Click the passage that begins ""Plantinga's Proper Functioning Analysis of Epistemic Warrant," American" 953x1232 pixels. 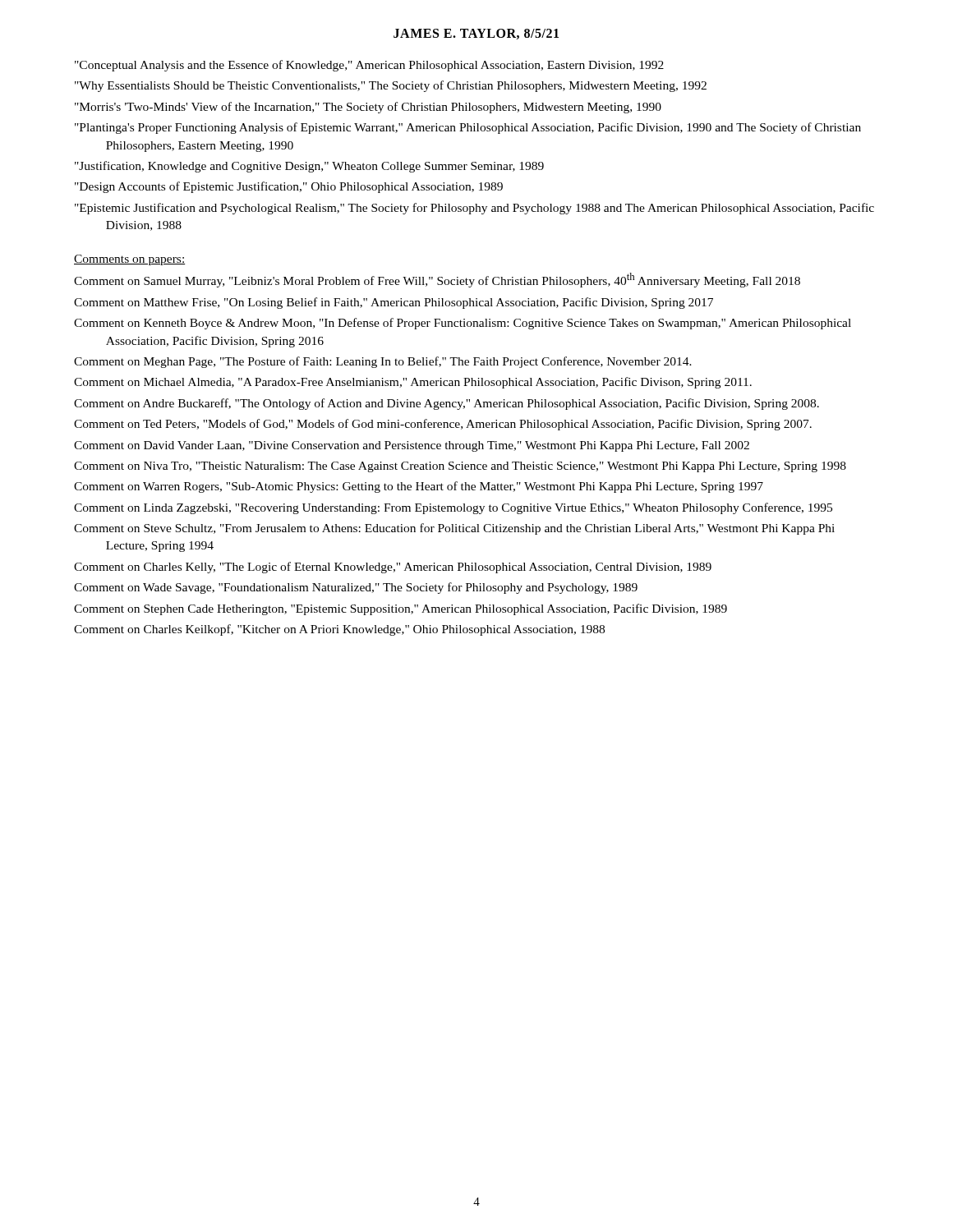[476, 136]
